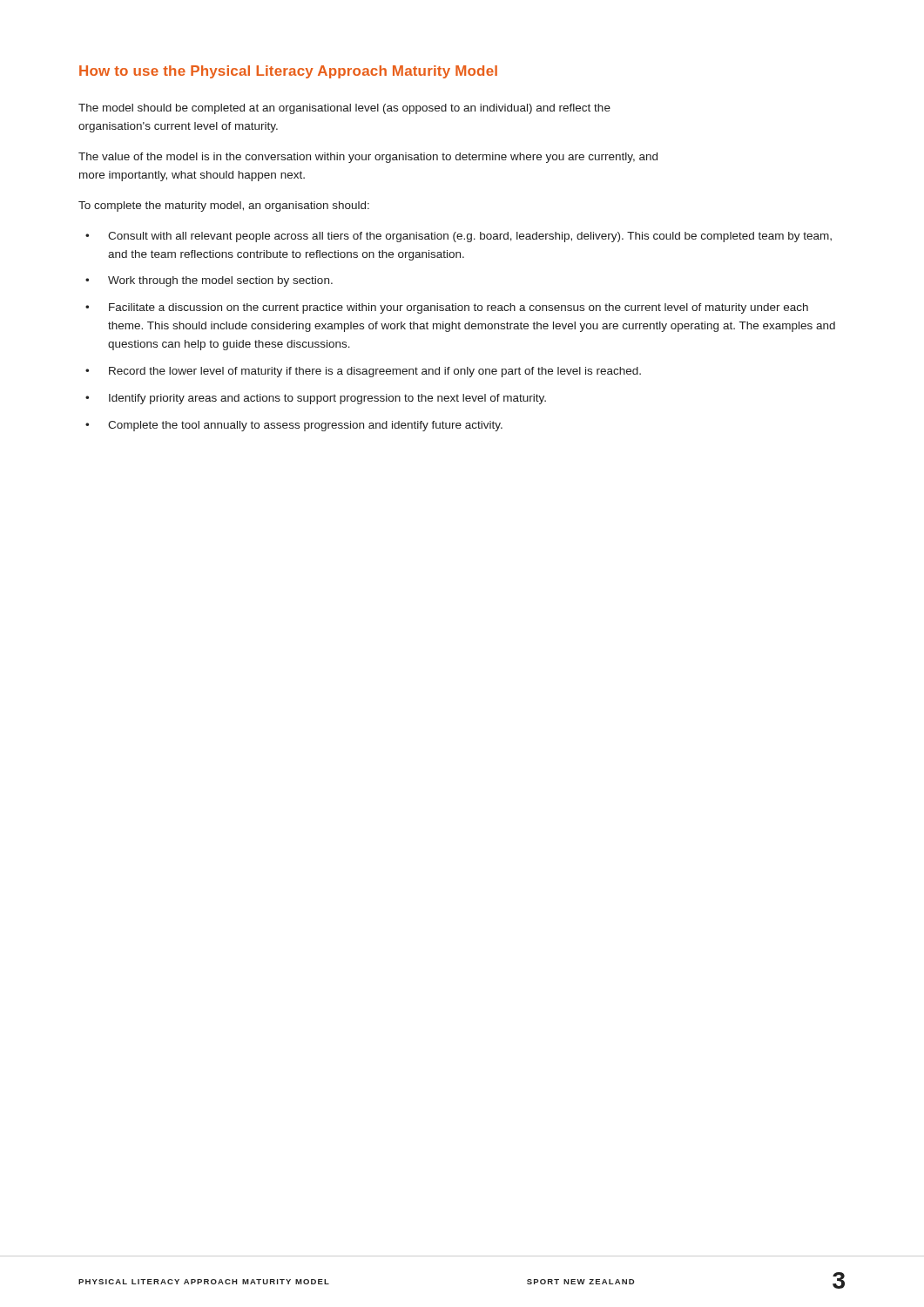Click the passage that begins "The value of the model is"

point(368,165)
